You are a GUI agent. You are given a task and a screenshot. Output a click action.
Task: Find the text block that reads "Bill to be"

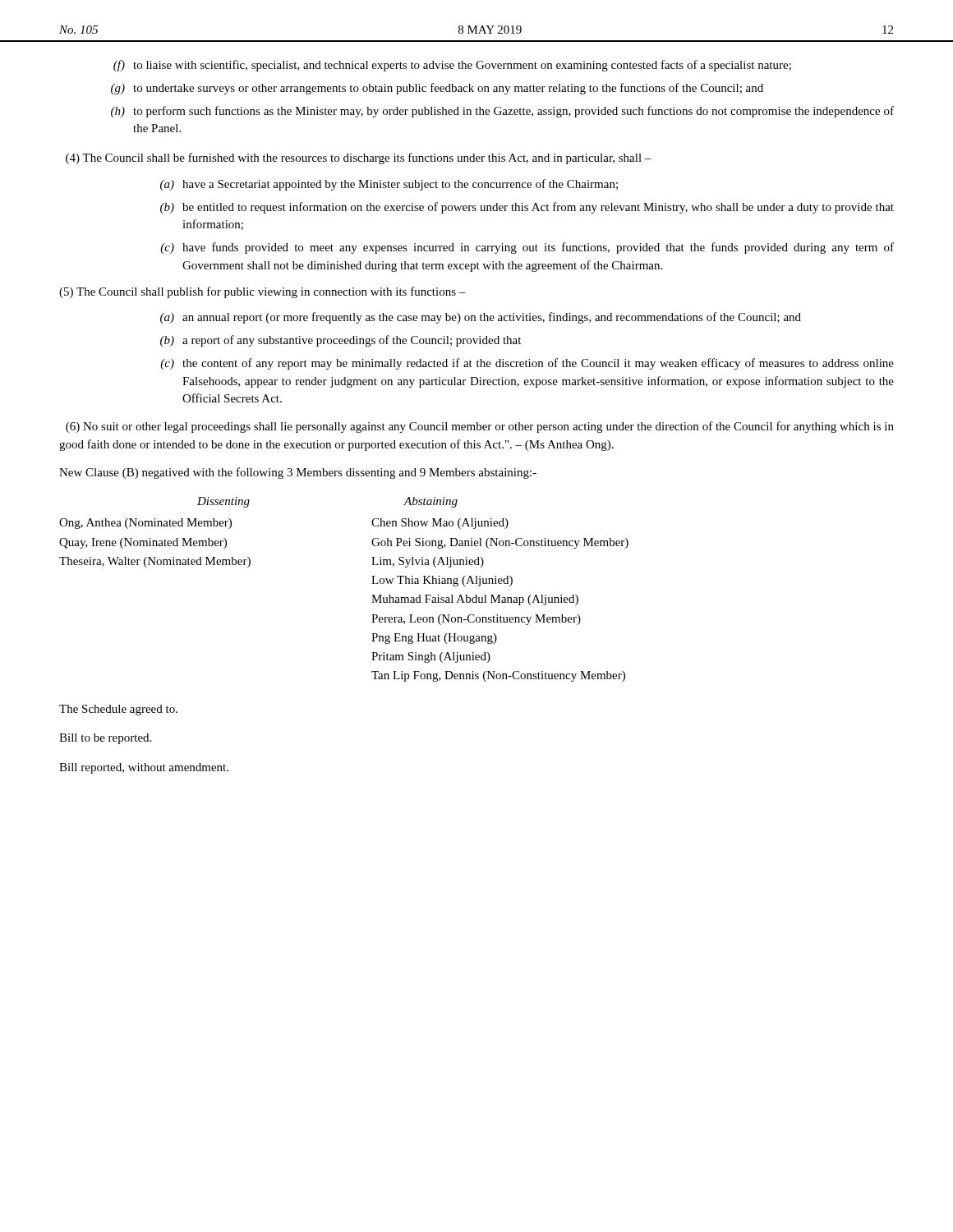tap(106, 738)
